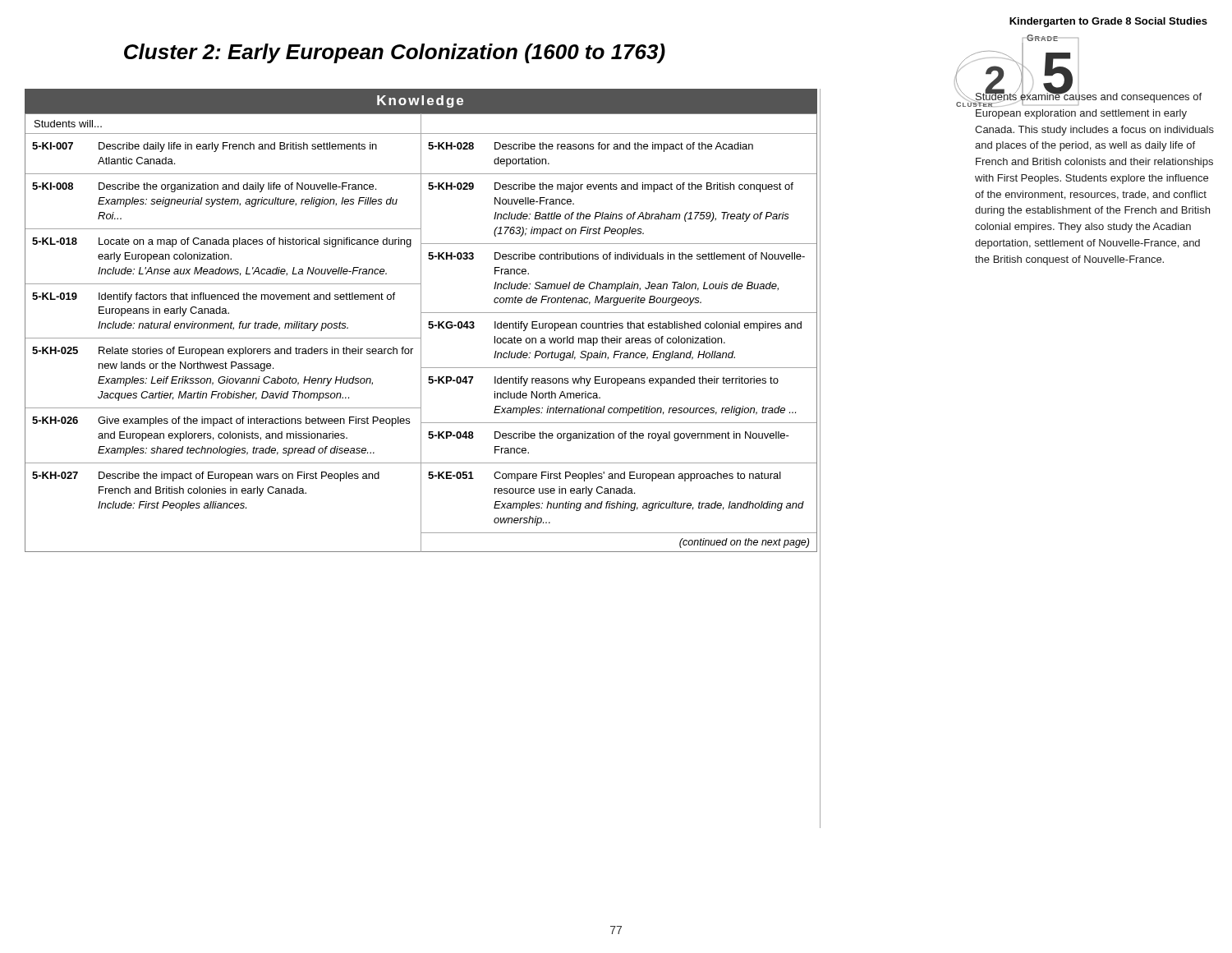Screen dimensions: 953x1232
Task: Click the section header that begins "Knowledge Students will... 5-KI-007 Describe"
Action: point(421,320)
